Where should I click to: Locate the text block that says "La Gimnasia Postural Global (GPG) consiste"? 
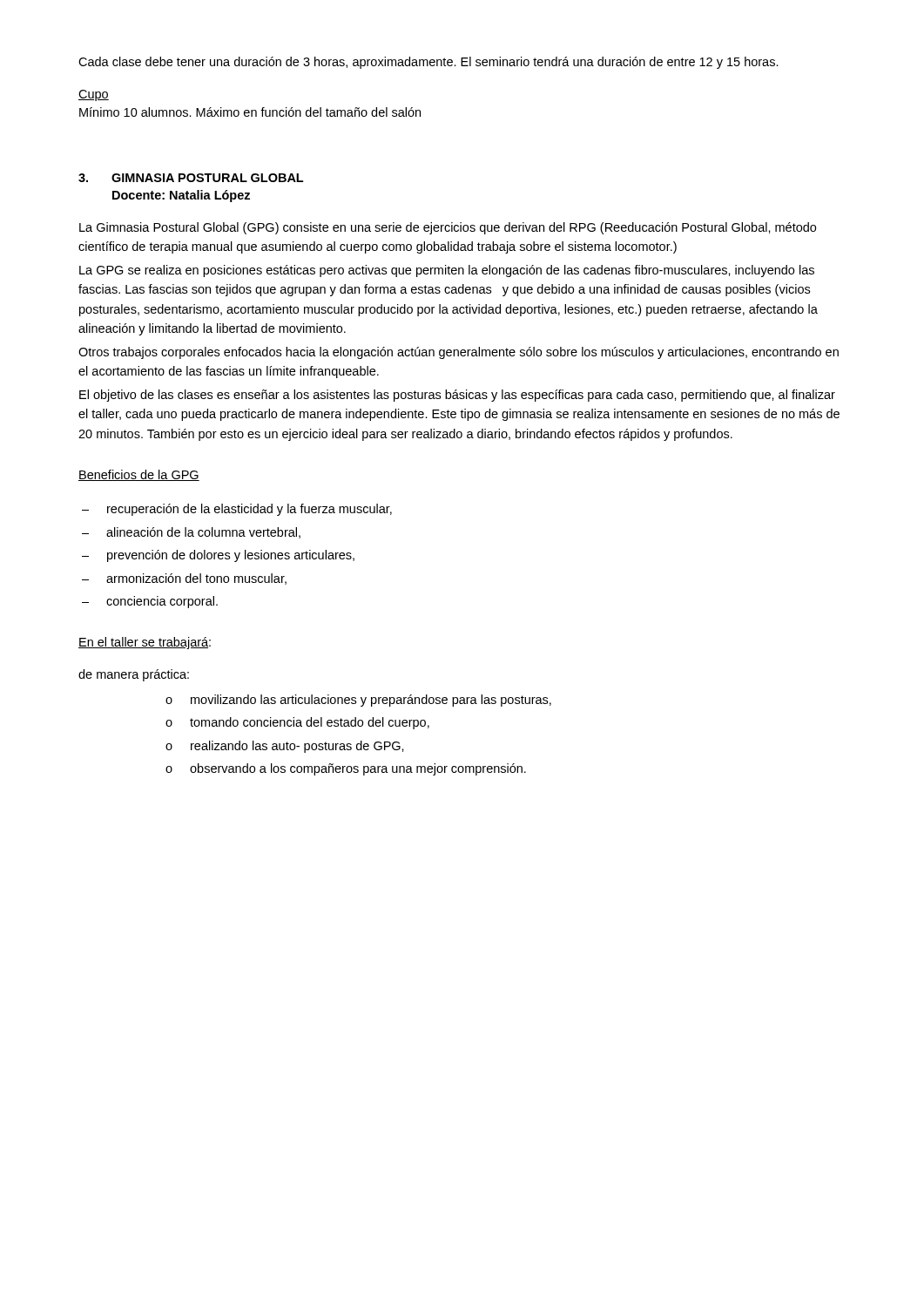[448, 237]
